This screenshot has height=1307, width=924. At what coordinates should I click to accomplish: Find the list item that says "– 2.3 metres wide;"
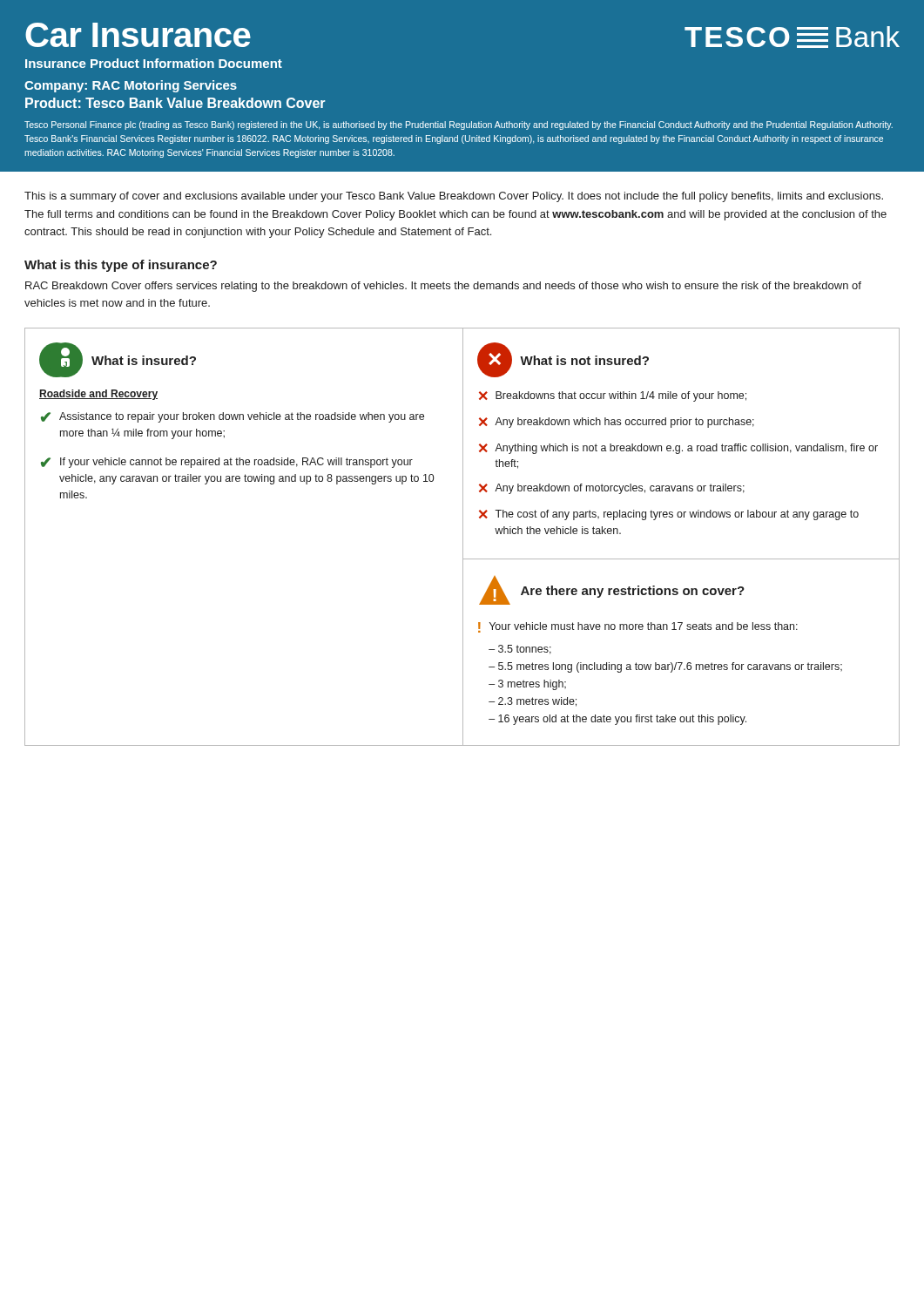pyautogui.click(x=533, y=701)
